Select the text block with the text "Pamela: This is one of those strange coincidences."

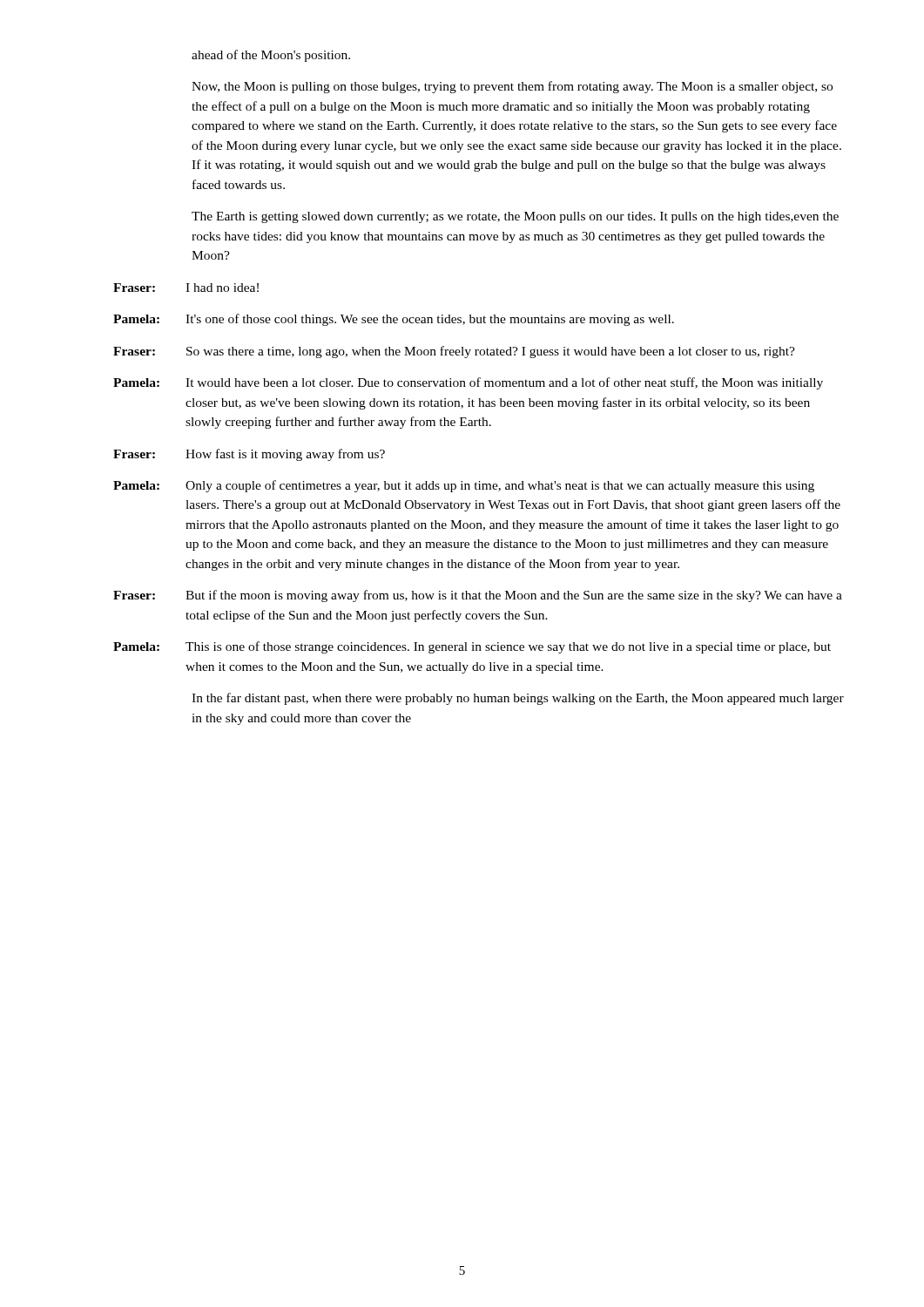[479, 657]
